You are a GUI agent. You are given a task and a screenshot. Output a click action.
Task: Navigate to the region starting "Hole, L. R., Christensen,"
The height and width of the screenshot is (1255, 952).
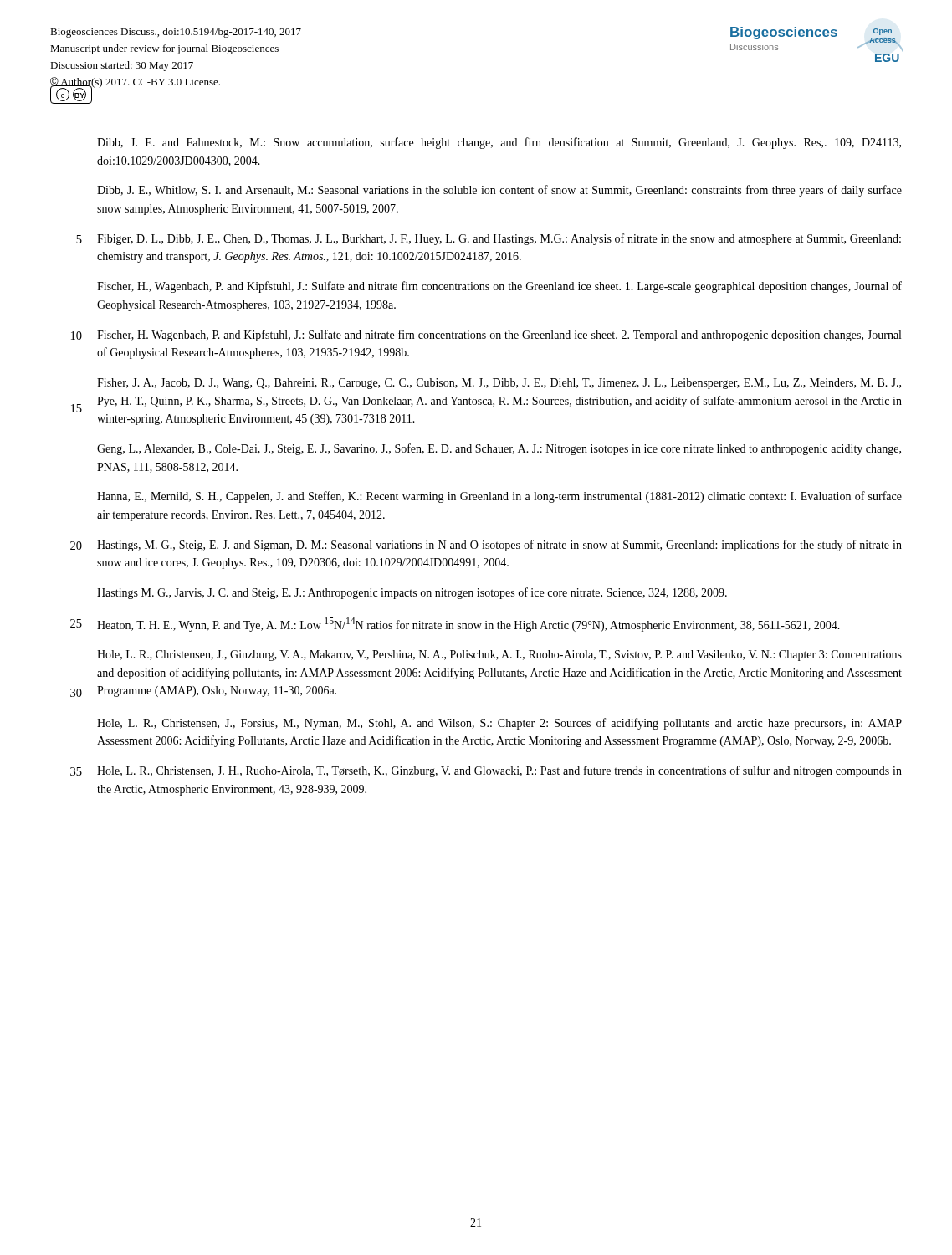pos(476,732)
